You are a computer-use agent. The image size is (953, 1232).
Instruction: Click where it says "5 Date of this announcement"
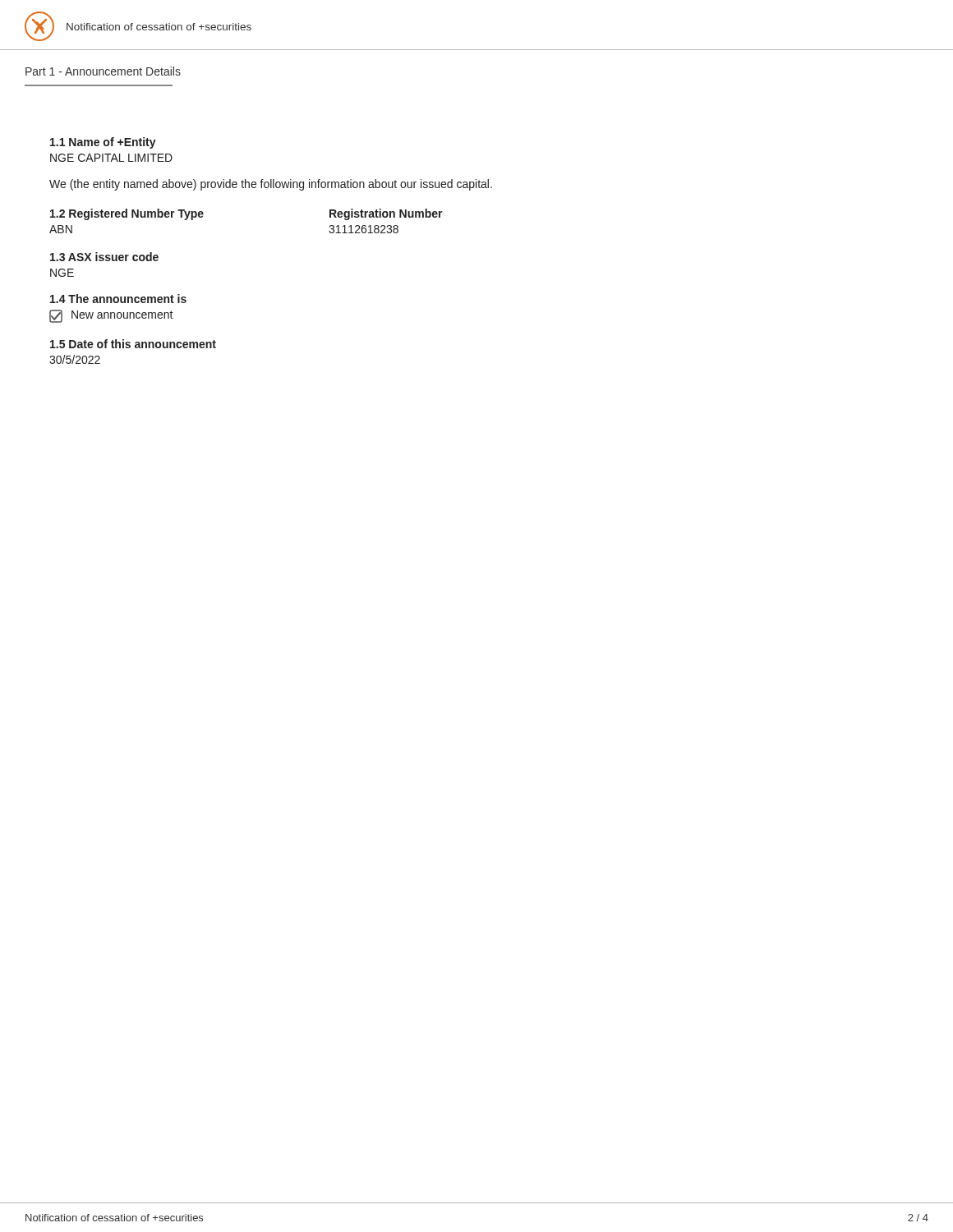(133, 344)
